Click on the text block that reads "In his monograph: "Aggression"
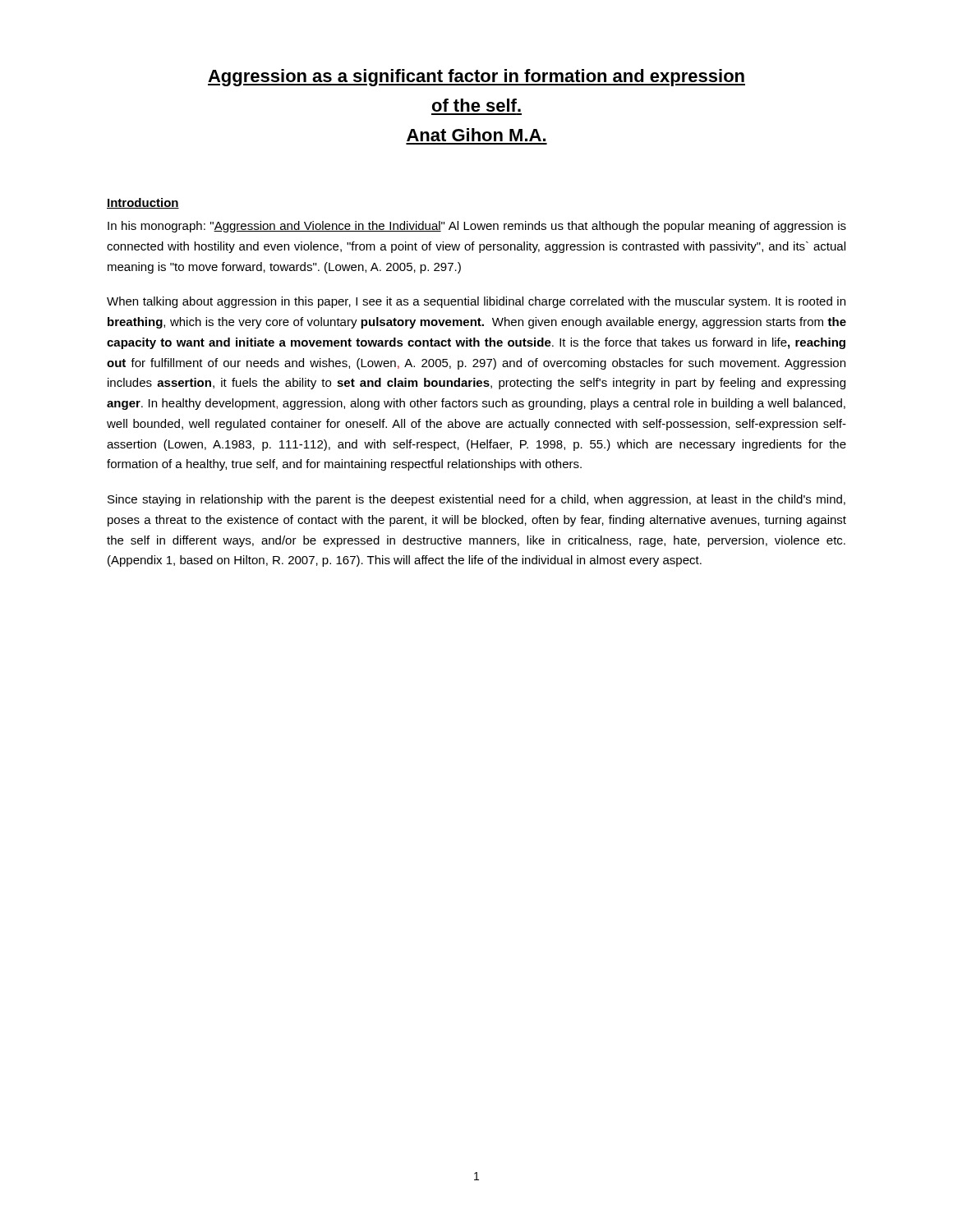The image size is (953, 1232). click(476, 393)
